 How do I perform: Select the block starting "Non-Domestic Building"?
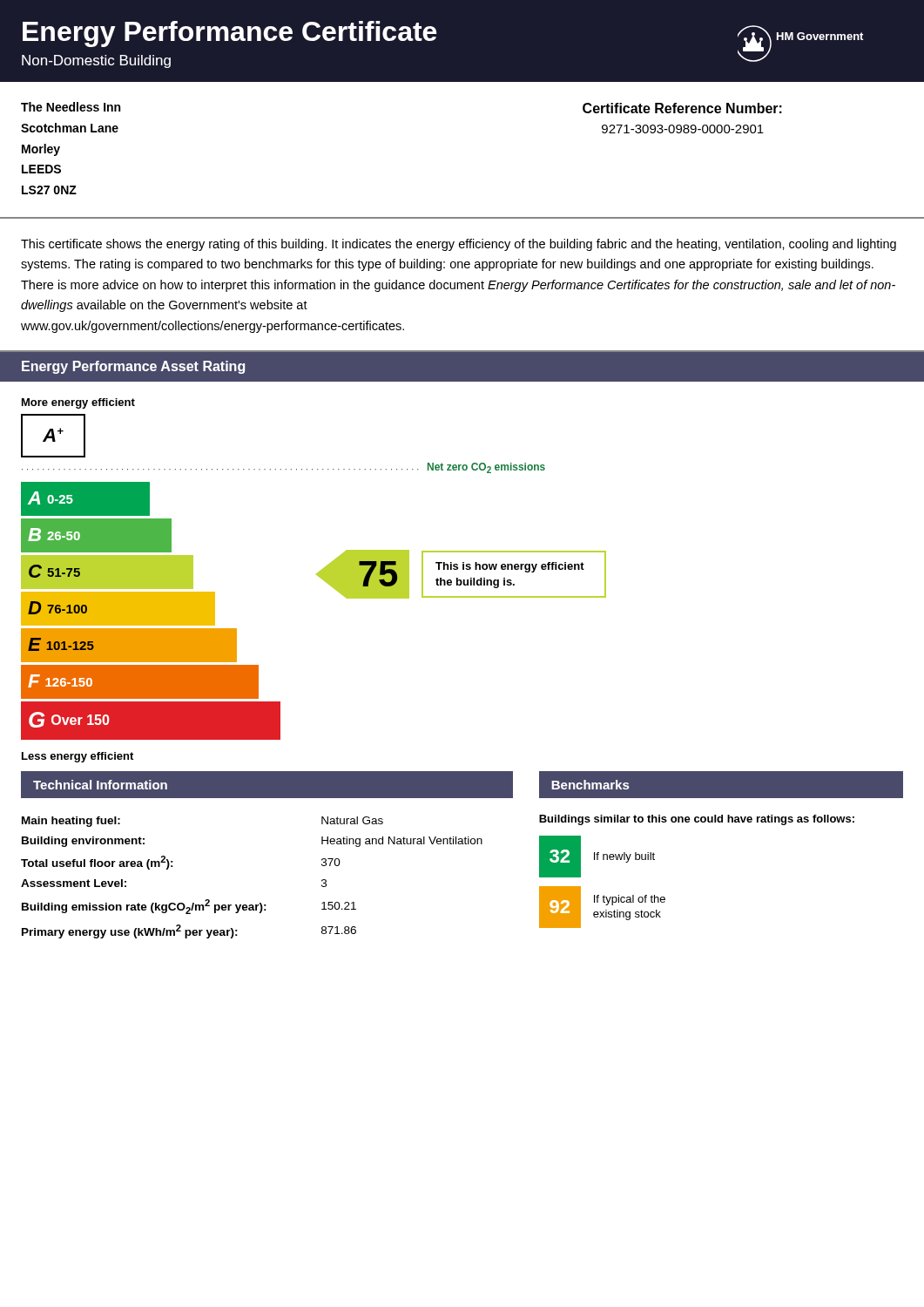tap(96, 61)
